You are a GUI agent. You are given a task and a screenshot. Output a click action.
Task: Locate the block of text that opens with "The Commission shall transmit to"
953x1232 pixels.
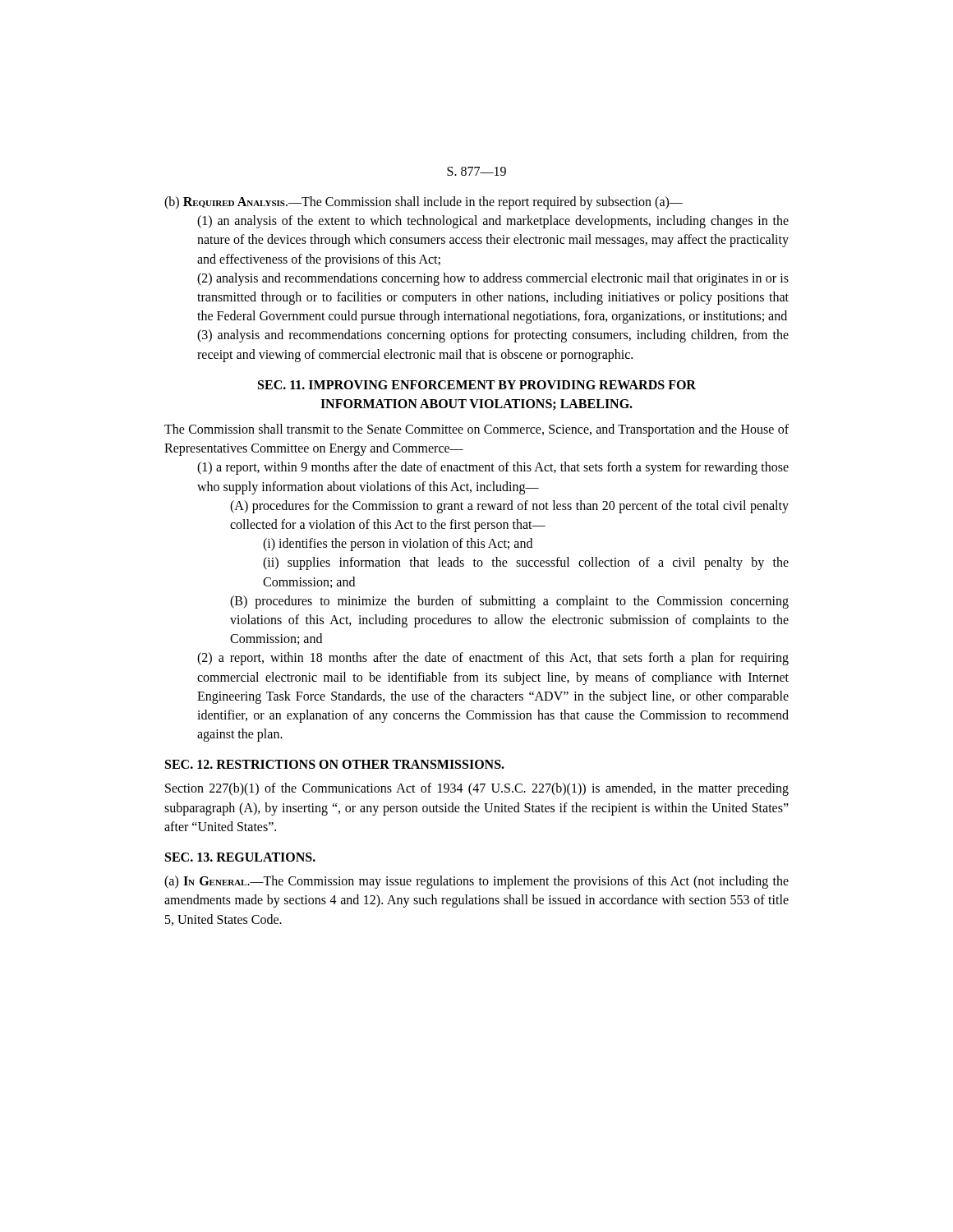coord(476,439)
